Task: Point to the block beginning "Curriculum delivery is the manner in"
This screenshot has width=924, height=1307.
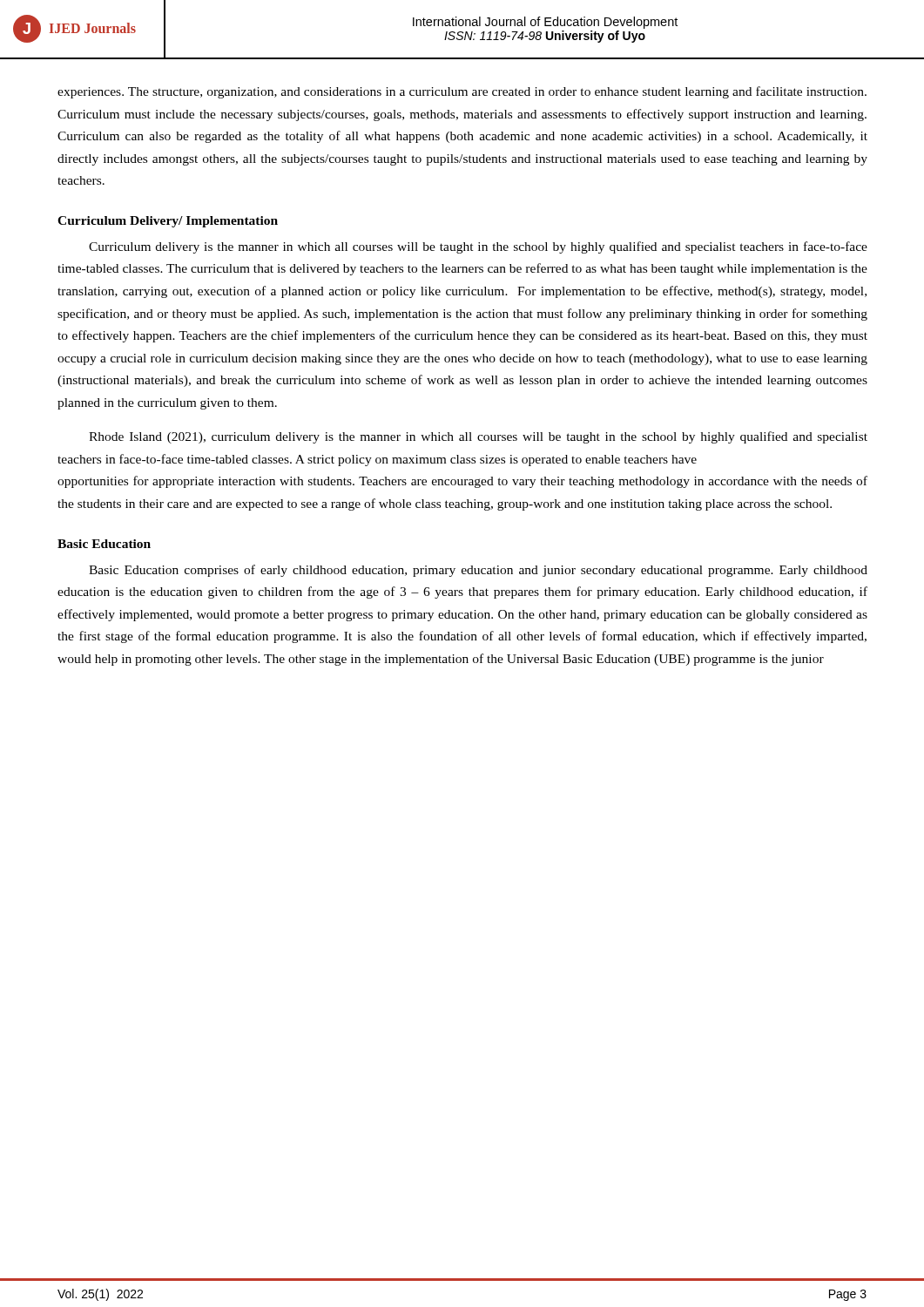Action: [x=462, y=324]
